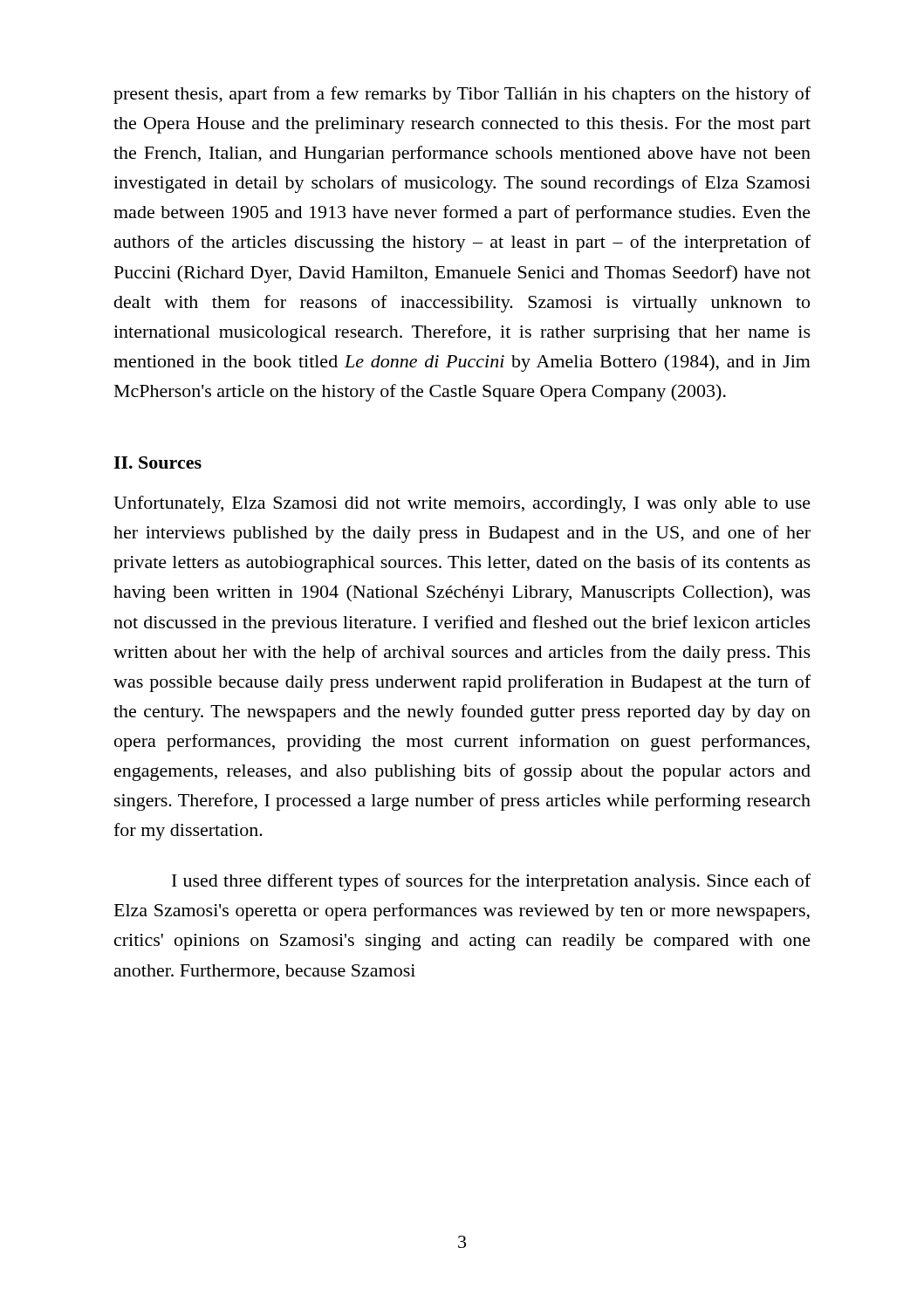Screen dimensions: 1309x924
Task: Locate the element starting "Unfortunately, Elza Szamosi did not write memoirs, accordingly,"
Action: (462, 666)
